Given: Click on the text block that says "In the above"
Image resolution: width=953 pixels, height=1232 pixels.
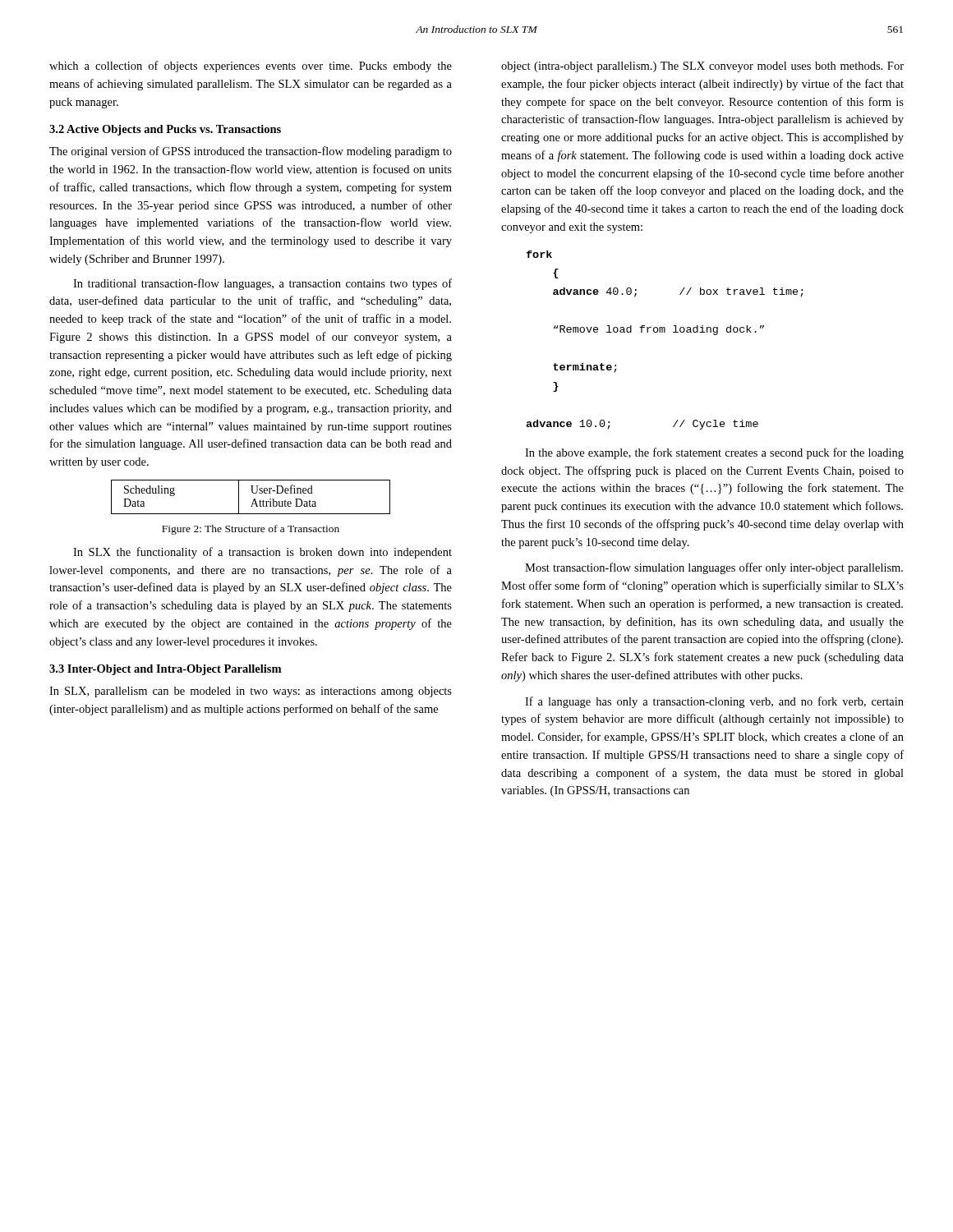Looking at the screenshot, I should (702, 498).
